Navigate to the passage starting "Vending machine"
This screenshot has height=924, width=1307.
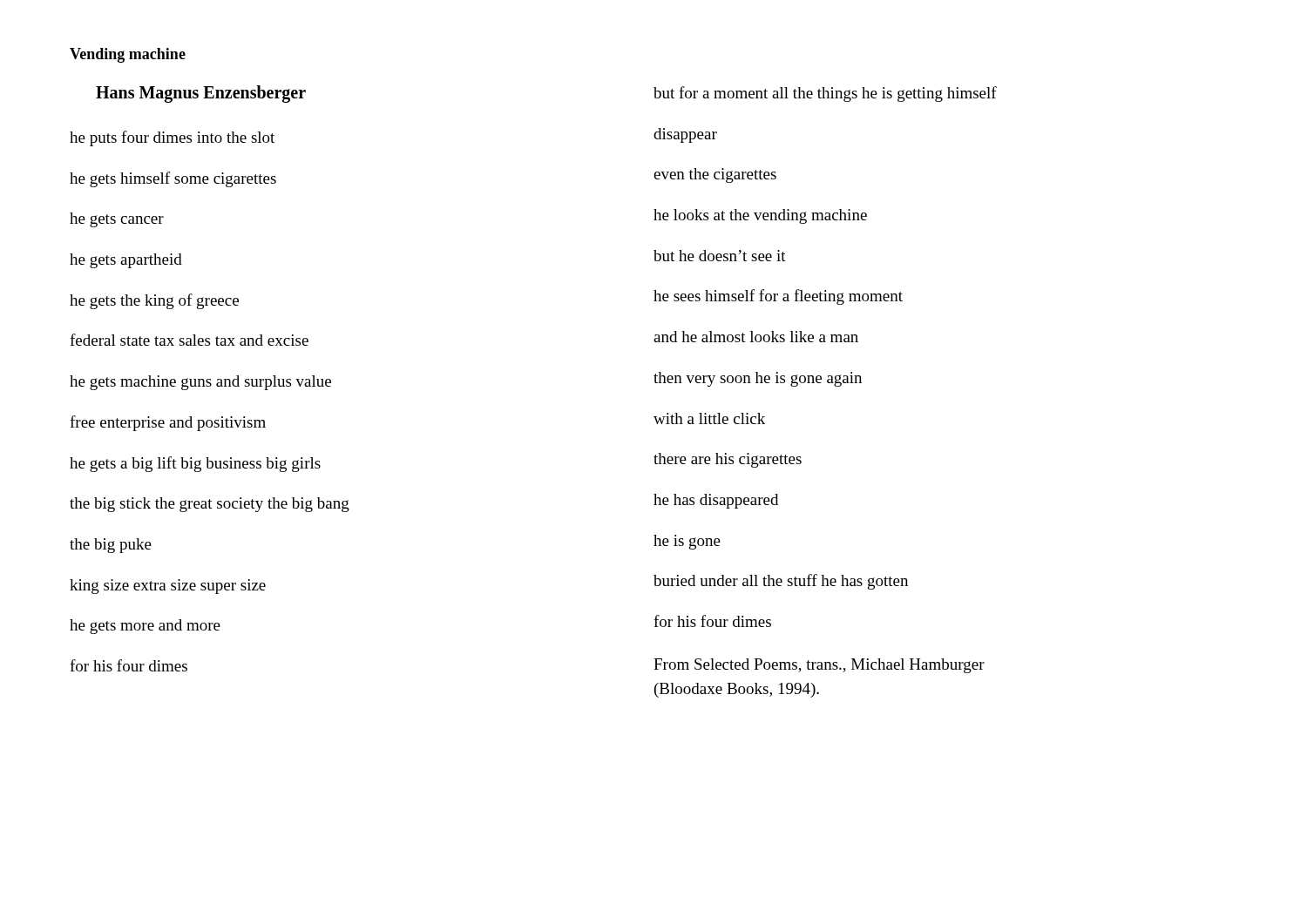point(128,54)
